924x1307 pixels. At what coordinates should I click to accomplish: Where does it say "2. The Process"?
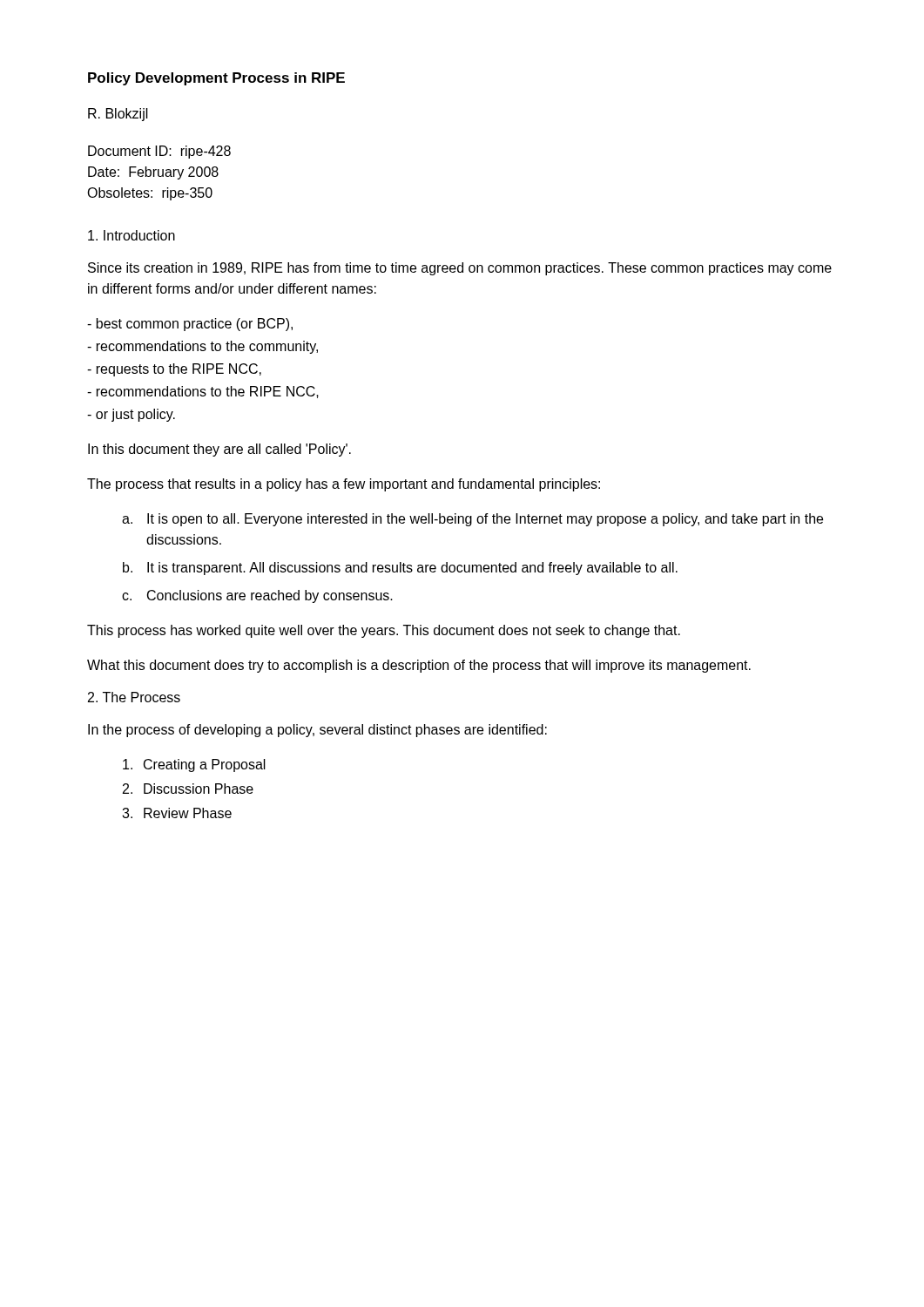[x=134, y=697]
